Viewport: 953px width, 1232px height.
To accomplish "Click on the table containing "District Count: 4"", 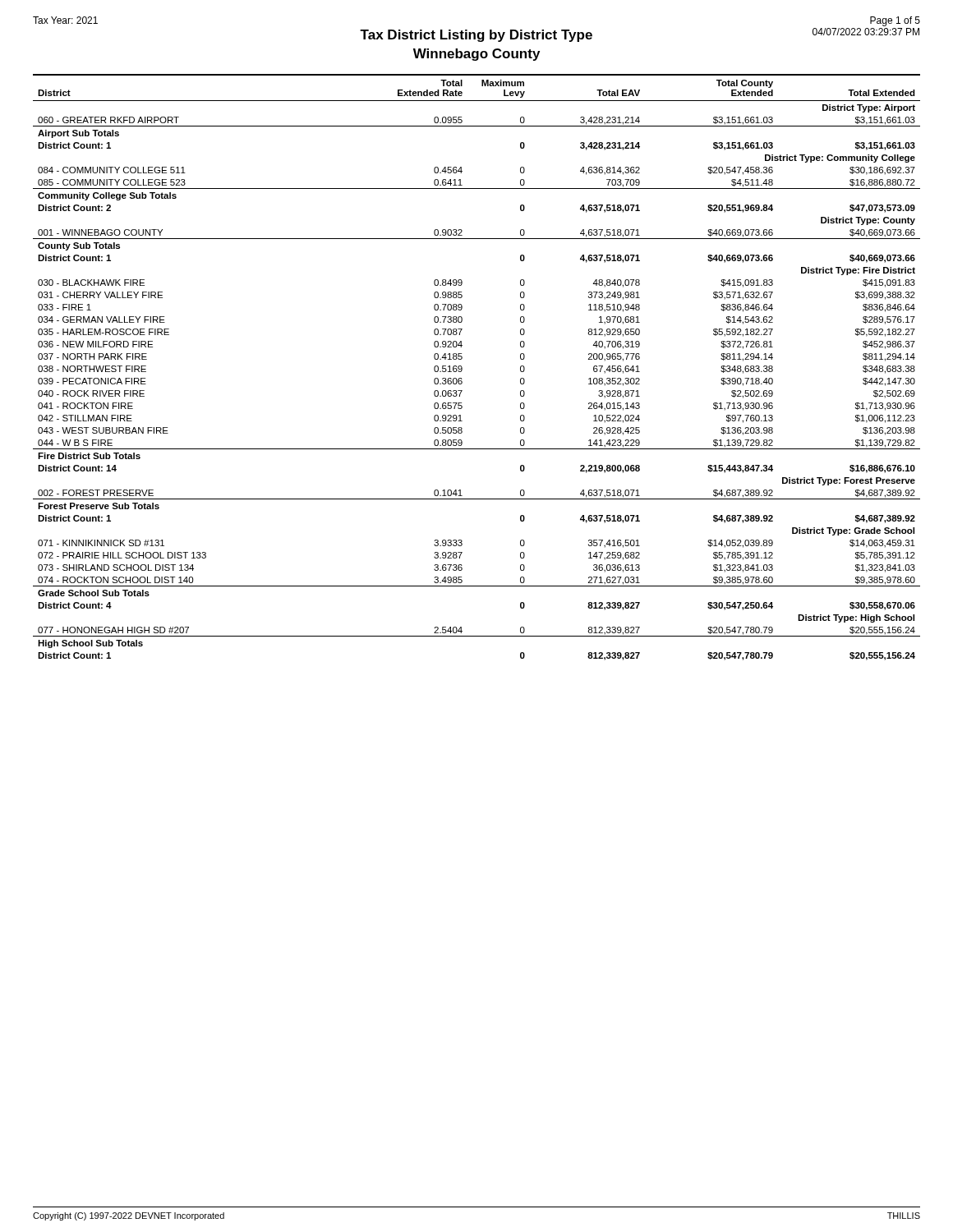I will click(x=476, y=632).
